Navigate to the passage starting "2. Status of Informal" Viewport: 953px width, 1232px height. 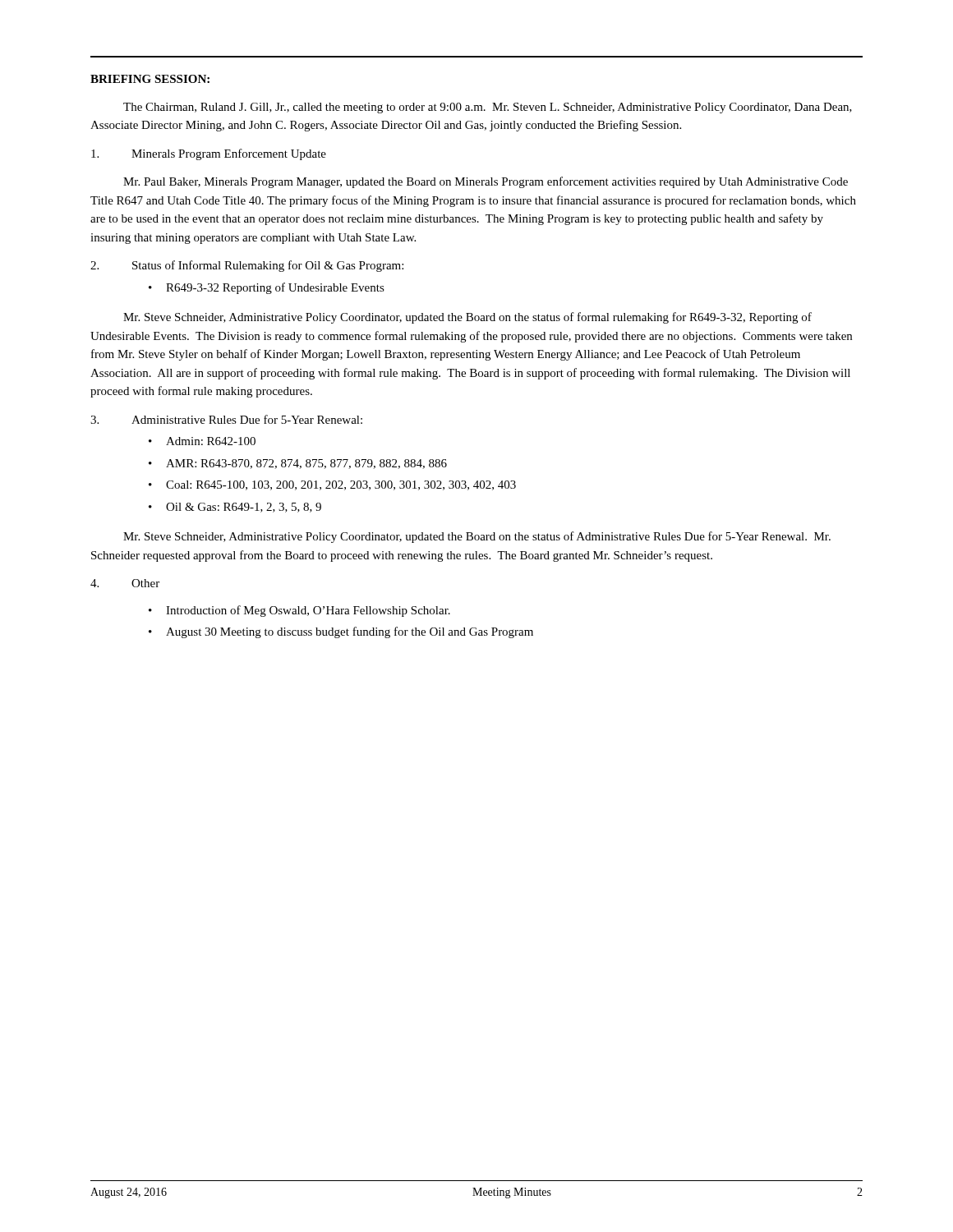247,266
